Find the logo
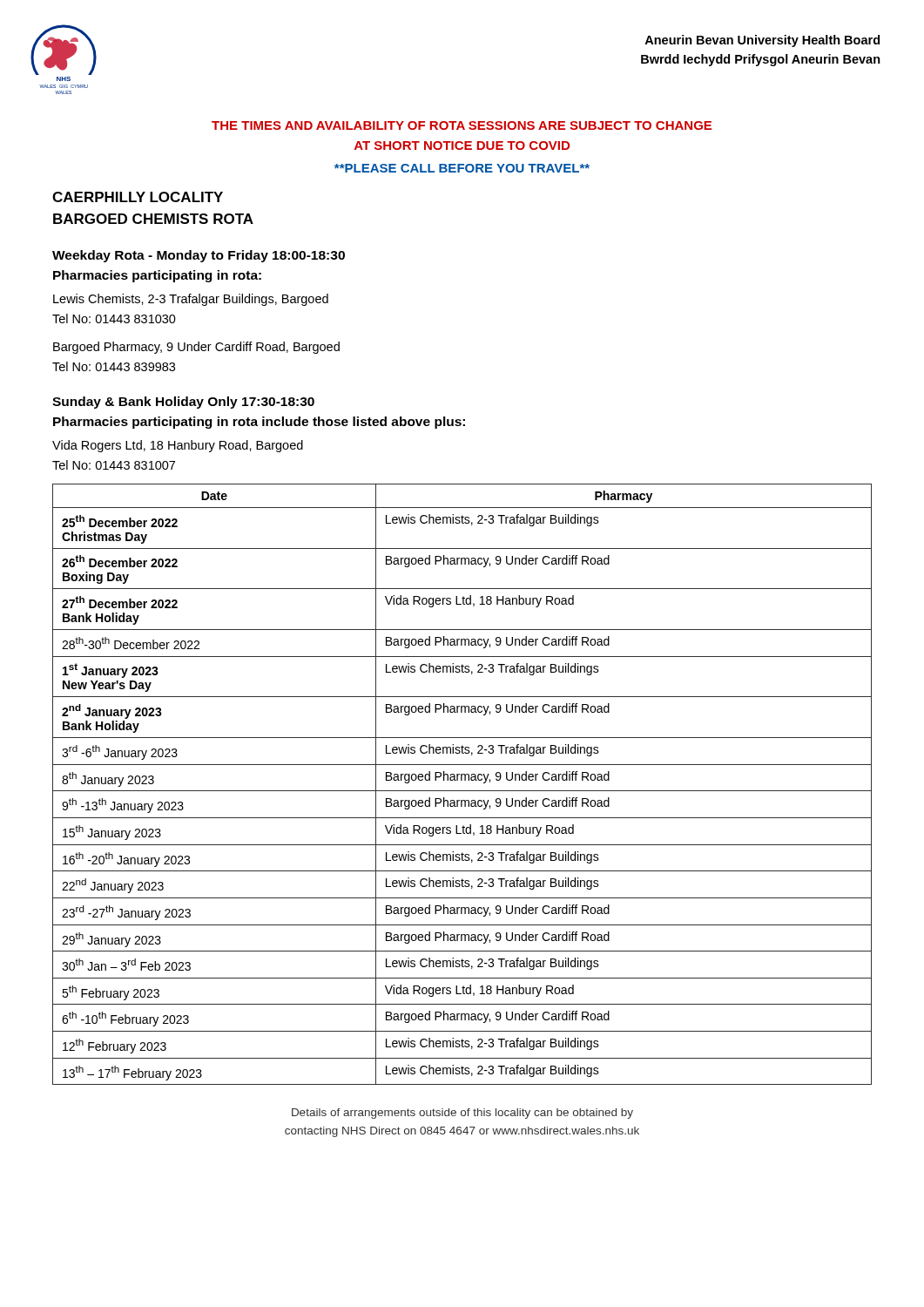924x1307 pixels. [64, 61]
